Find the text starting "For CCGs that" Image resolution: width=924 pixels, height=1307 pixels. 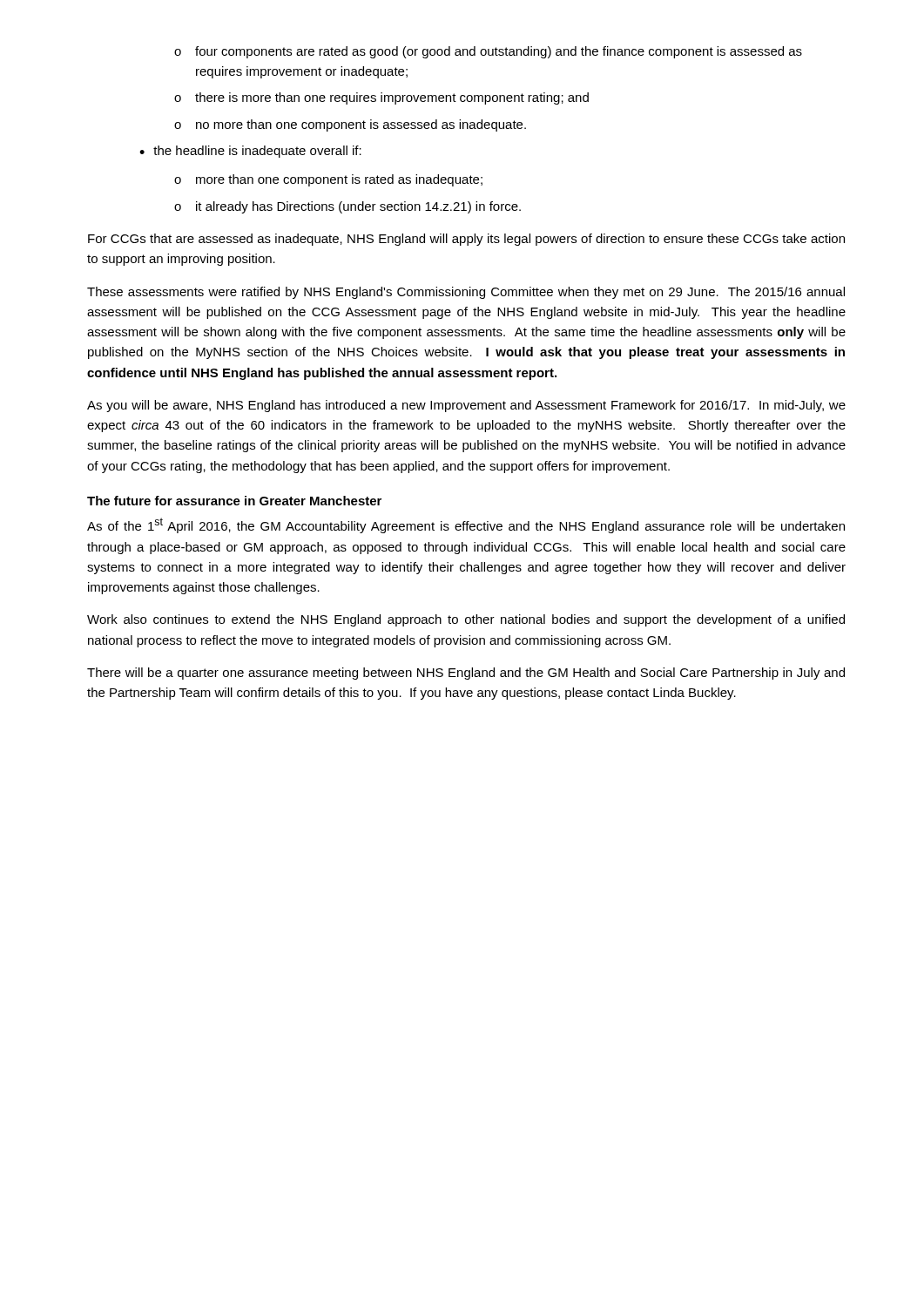coord(466,248)
